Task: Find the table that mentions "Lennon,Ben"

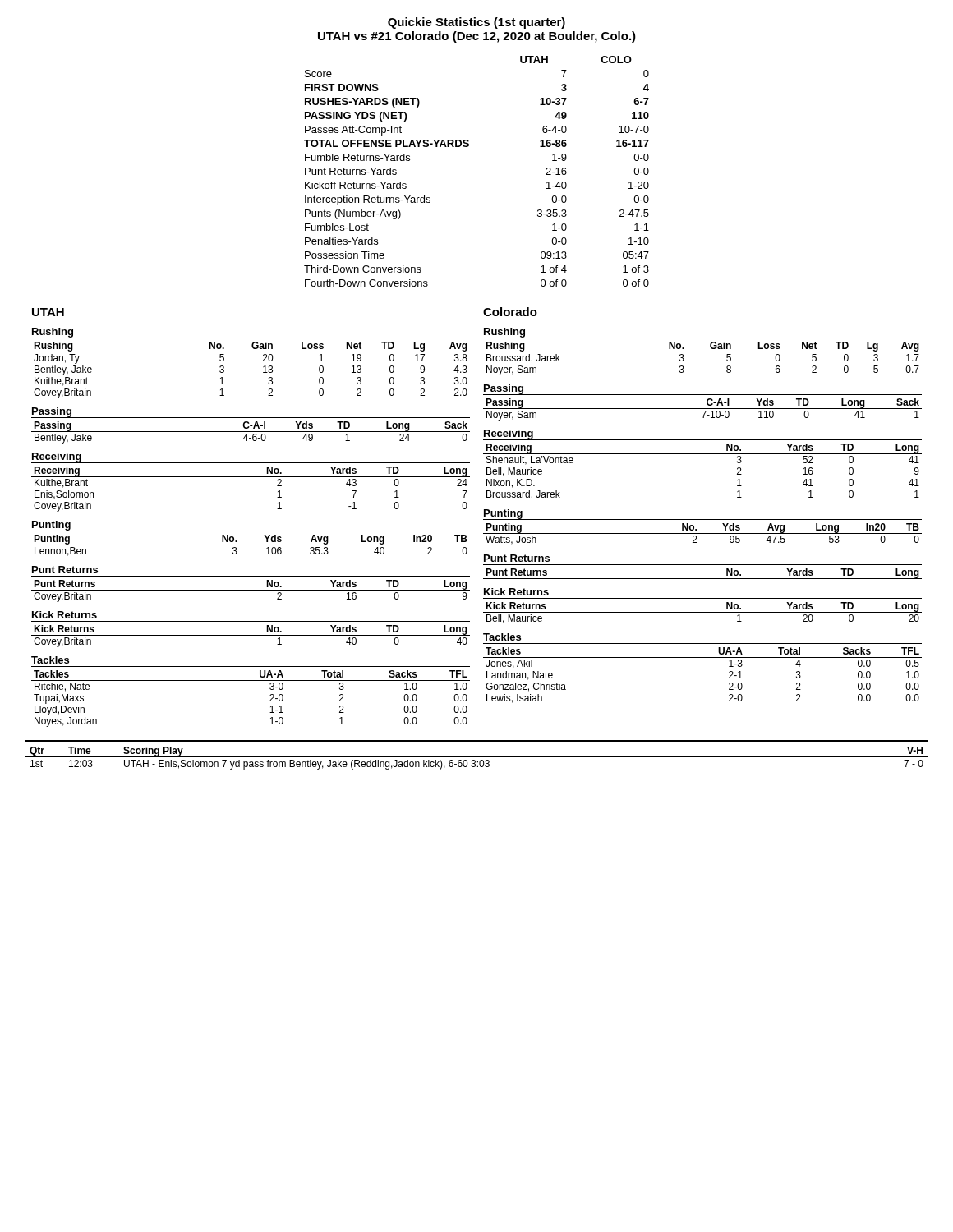Action: [251, 538]
